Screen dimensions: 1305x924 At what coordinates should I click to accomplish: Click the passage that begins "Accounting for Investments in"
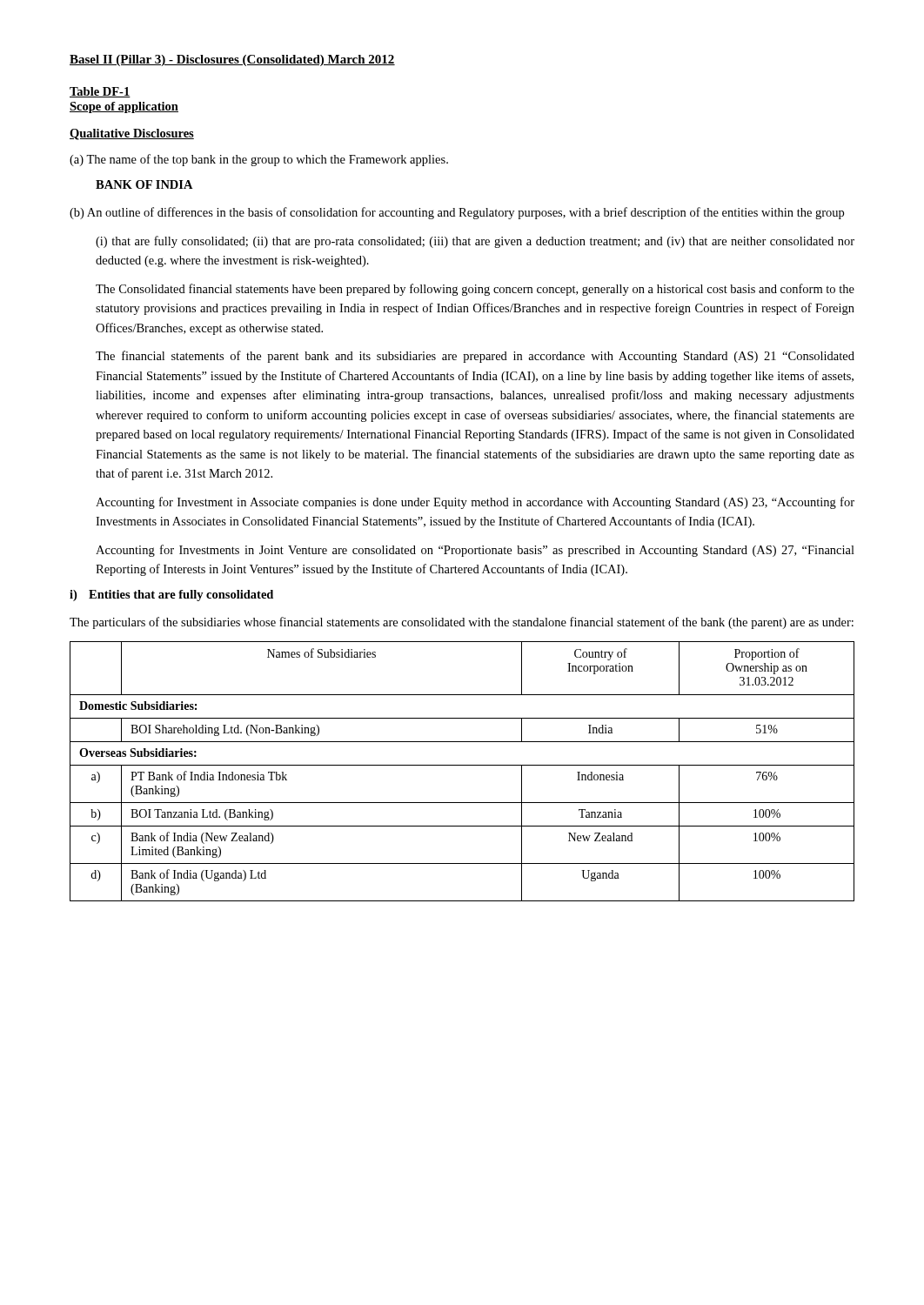[x=475, y=559]
